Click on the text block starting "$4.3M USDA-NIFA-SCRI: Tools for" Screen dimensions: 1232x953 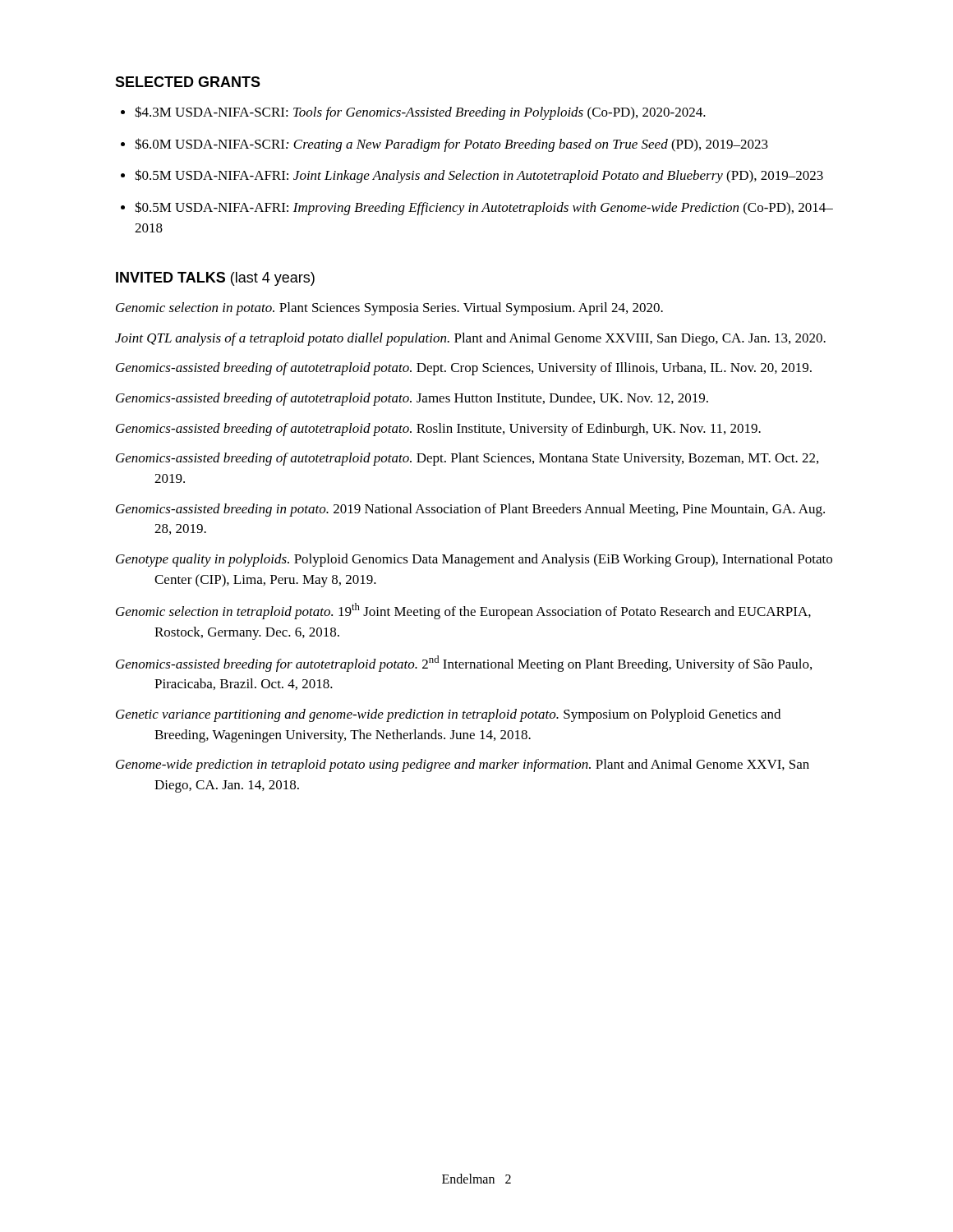[x=420, y=112]
